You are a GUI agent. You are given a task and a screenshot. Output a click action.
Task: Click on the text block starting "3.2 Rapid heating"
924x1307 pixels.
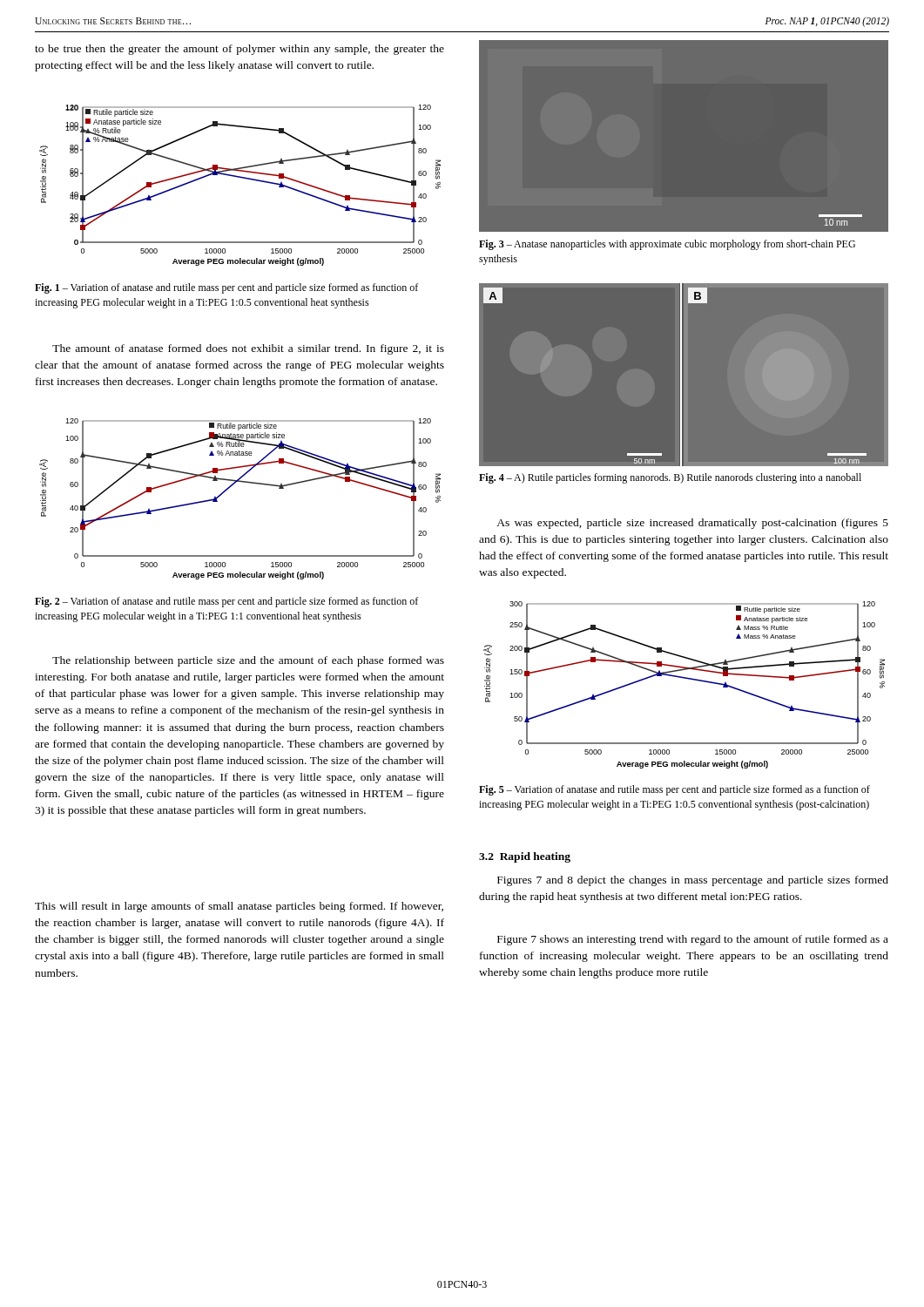tap(525, 856)
